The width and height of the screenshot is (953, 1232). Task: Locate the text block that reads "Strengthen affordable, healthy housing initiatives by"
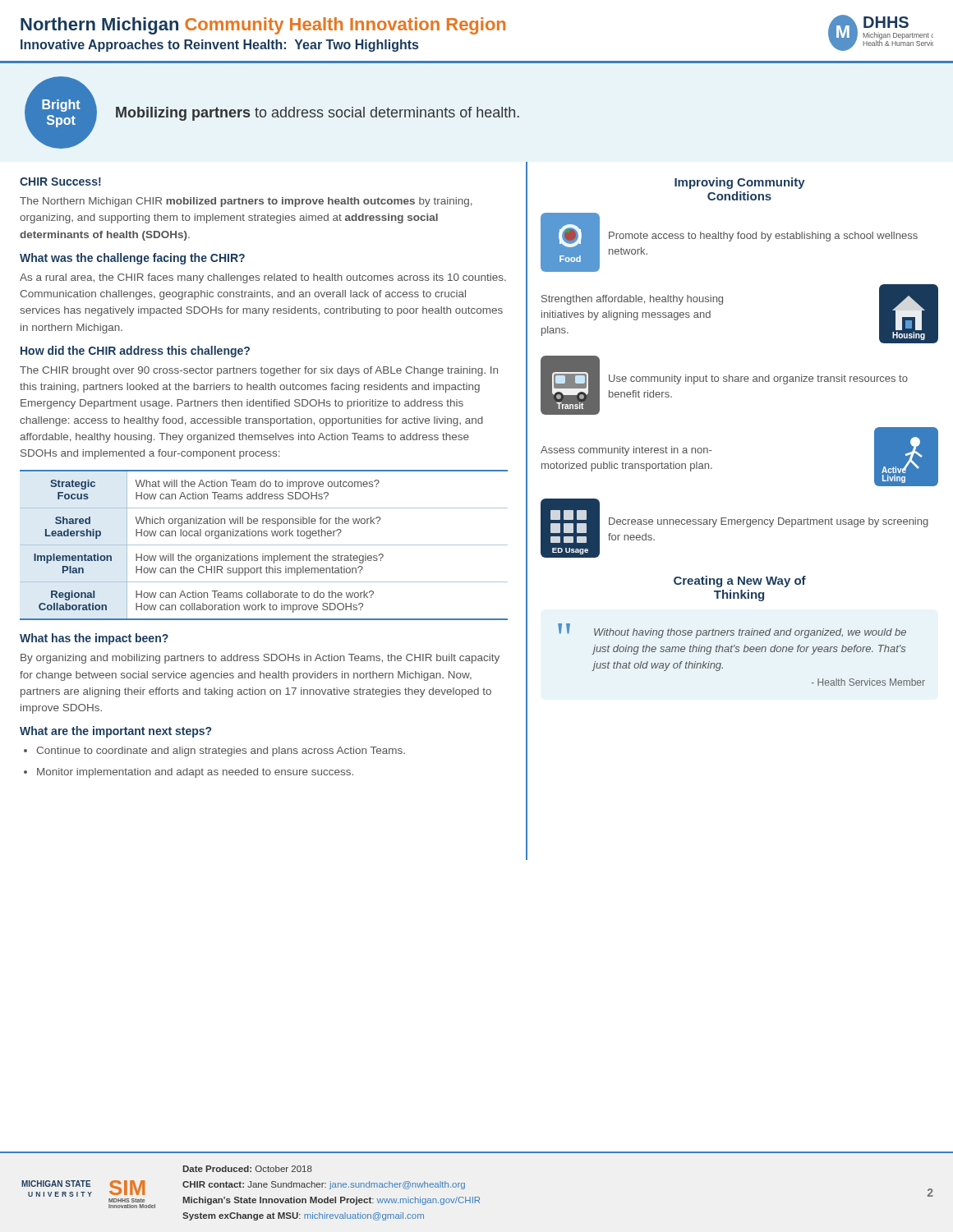tap(739, 315)
